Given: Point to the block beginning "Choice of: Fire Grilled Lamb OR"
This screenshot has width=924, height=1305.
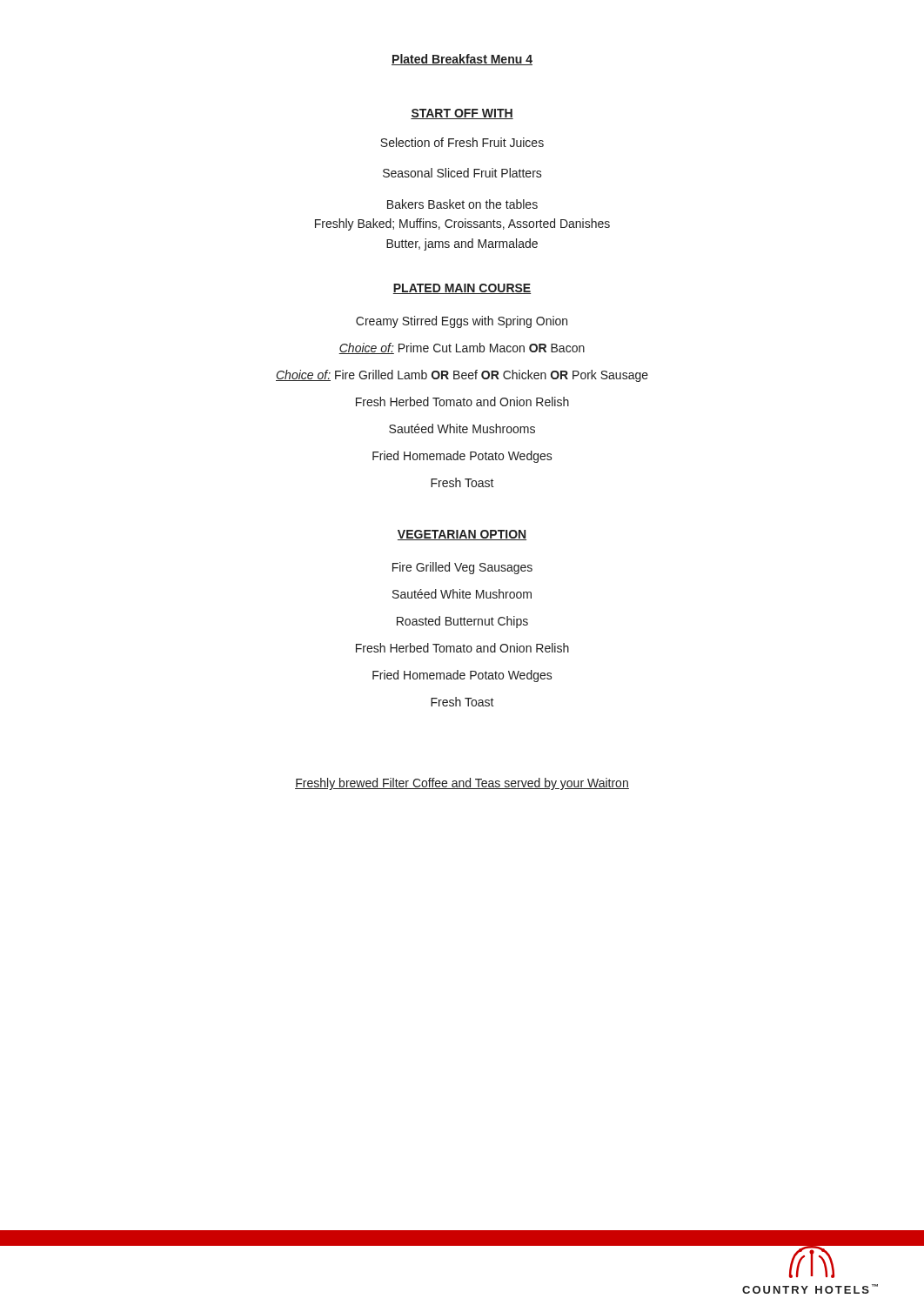Looking at the screenshot, I should coord(462,375).
